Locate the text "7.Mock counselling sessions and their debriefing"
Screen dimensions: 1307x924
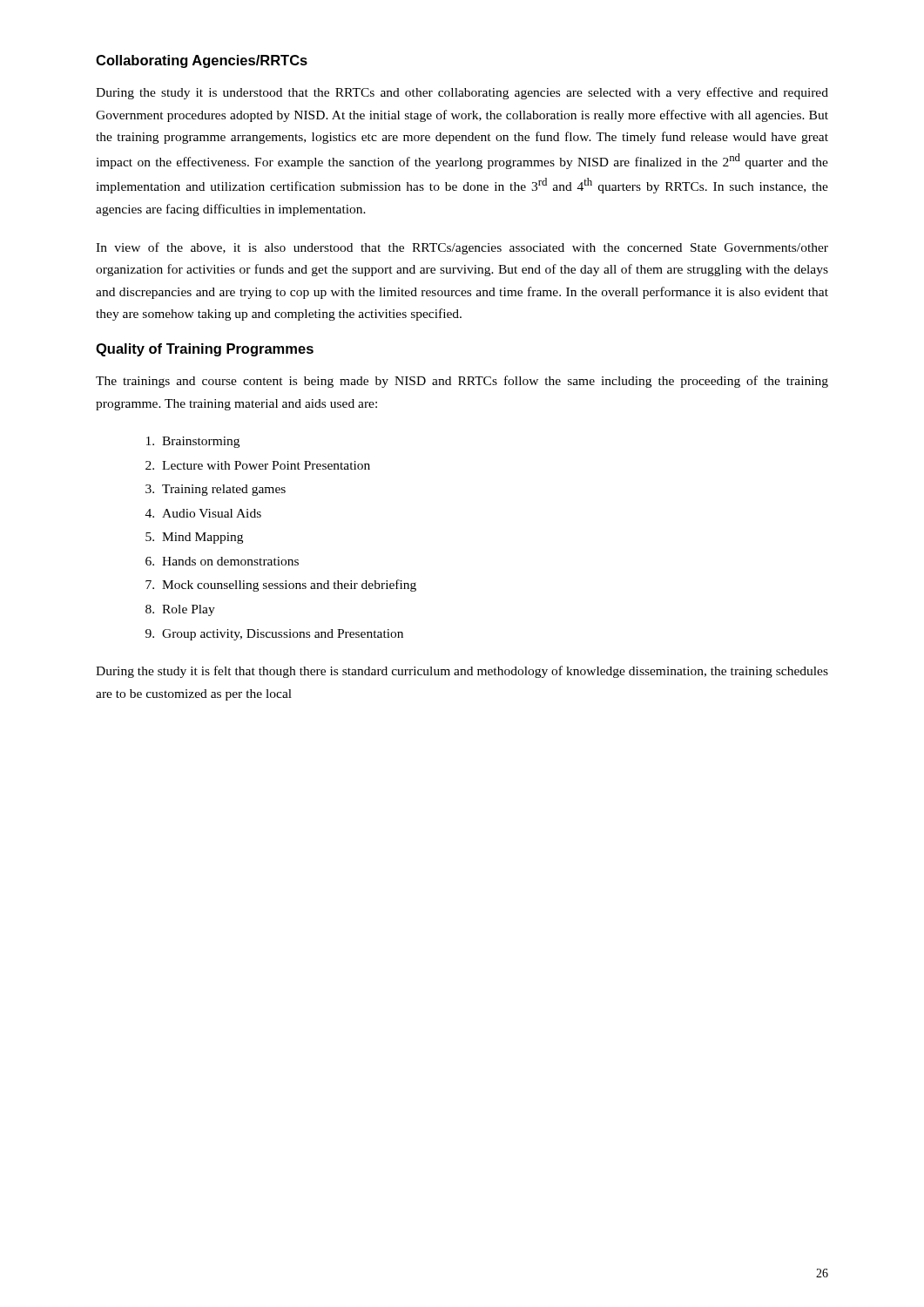[x=274, y=585]
